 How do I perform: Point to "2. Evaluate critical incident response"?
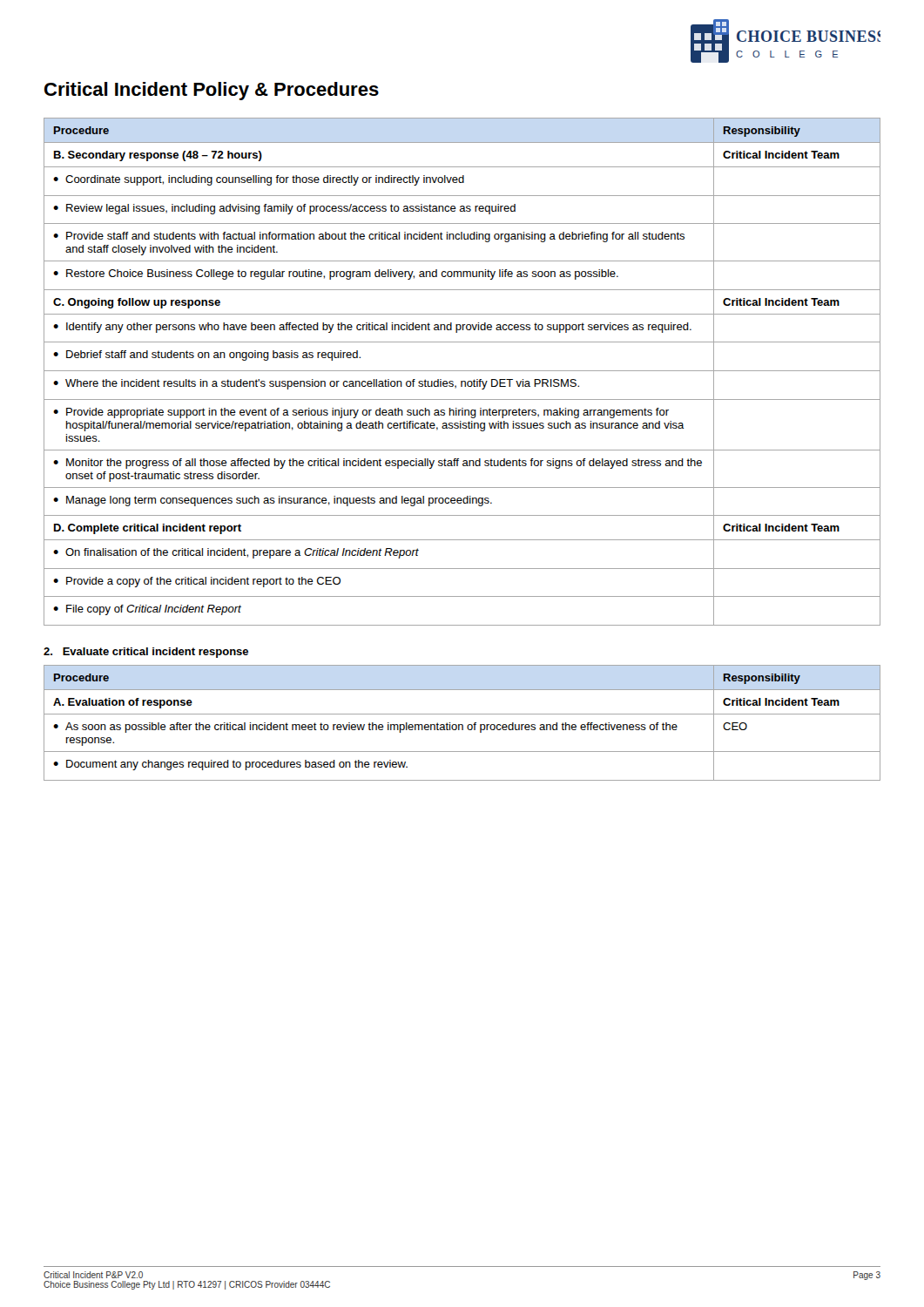pyautogui.click(x=146, y=651)
